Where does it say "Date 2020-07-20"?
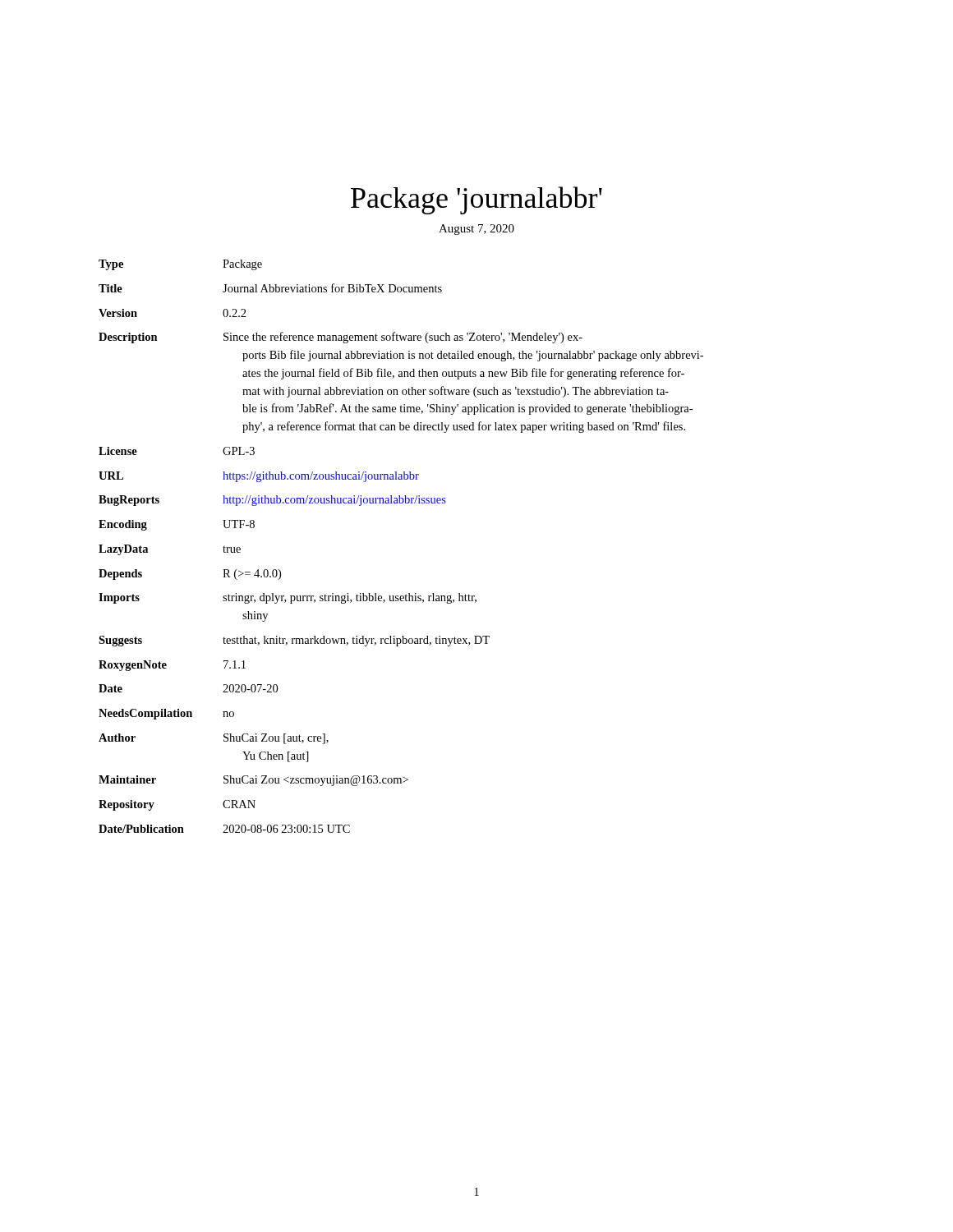The width and height of the screenshot is (953, 1232). coord(115,688)
